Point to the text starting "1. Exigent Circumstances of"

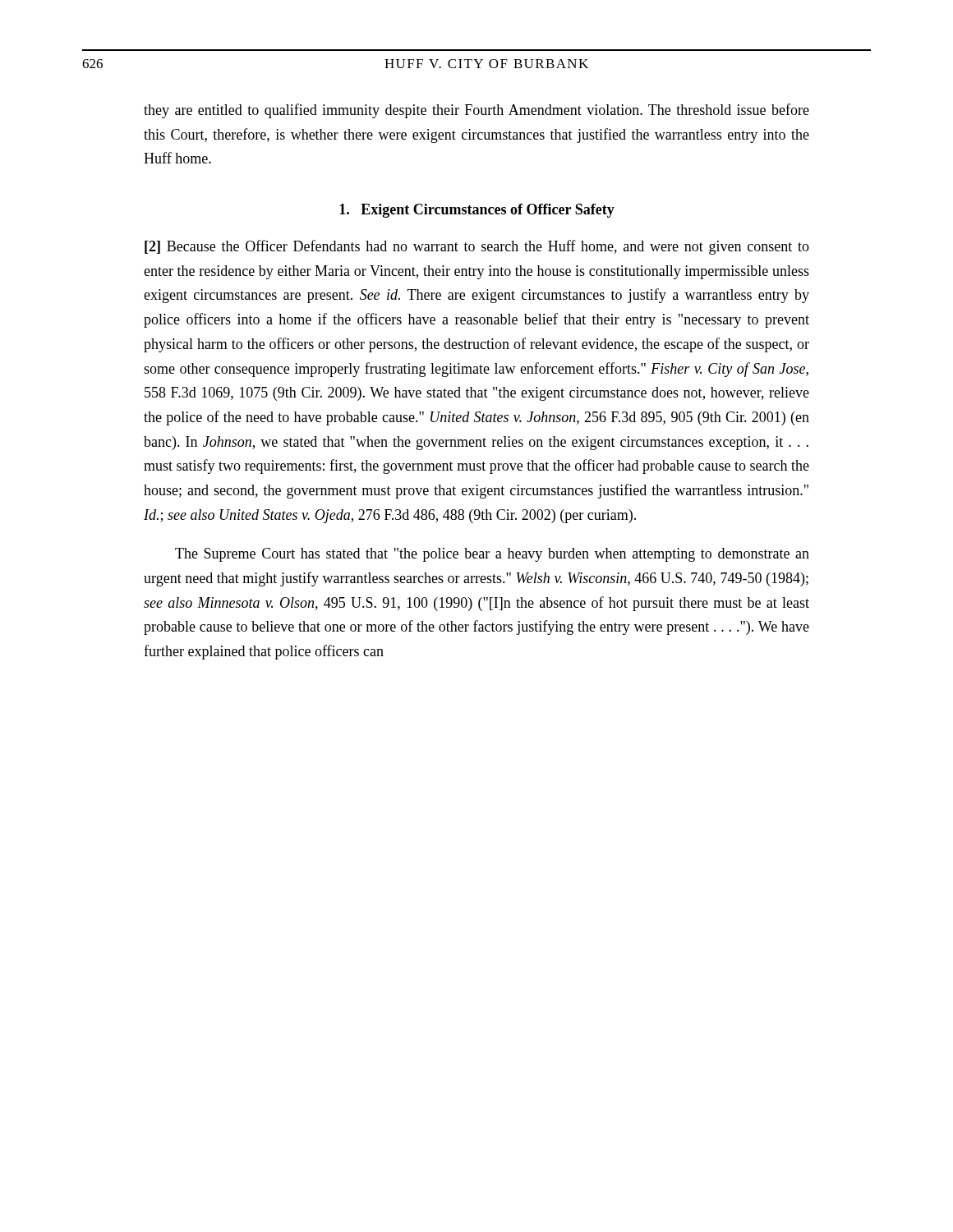476,210
